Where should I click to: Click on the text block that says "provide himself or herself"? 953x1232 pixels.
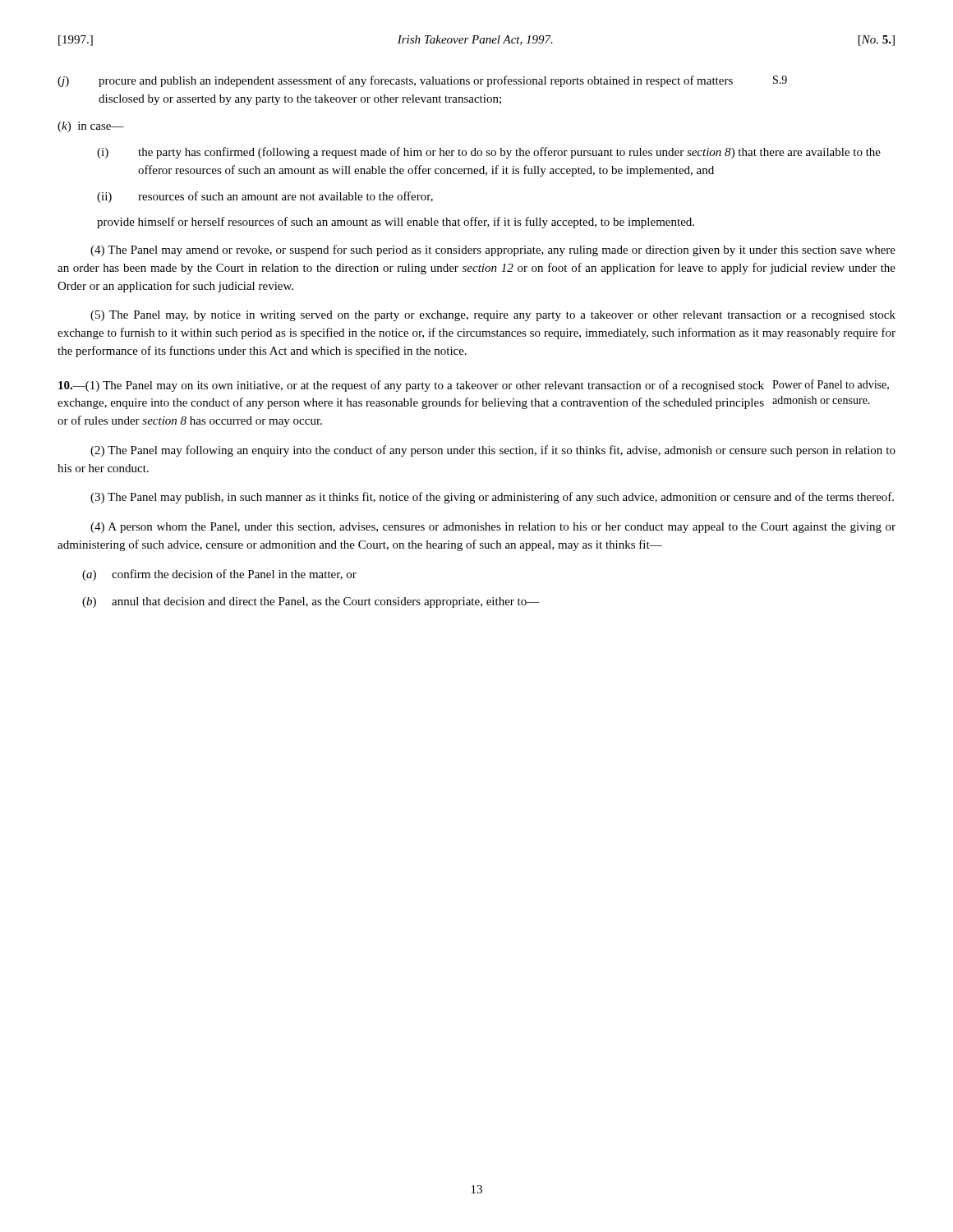point(396,222)
